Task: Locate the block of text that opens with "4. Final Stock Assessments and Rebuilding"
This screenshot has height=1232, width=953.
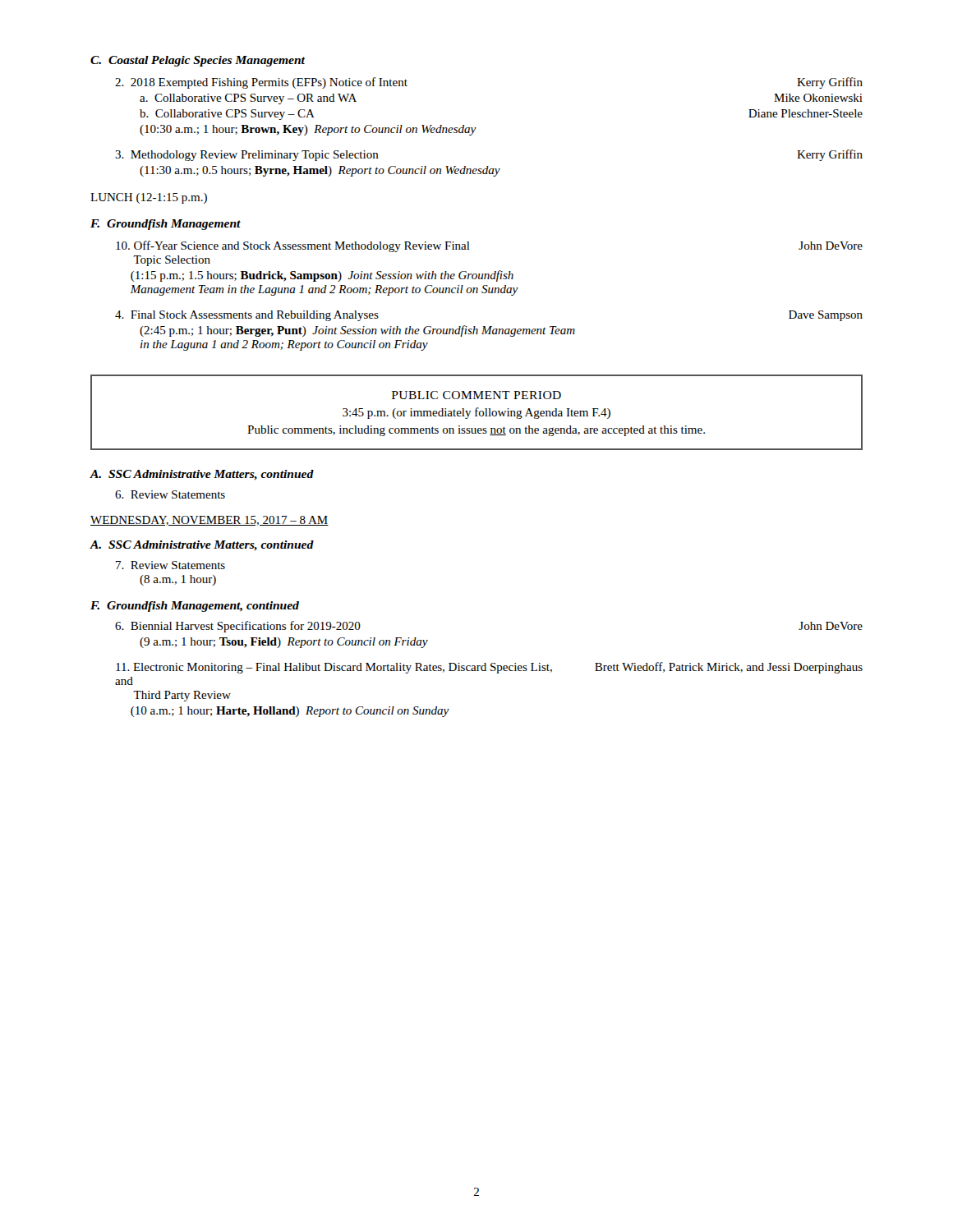Action: (489, 330)
